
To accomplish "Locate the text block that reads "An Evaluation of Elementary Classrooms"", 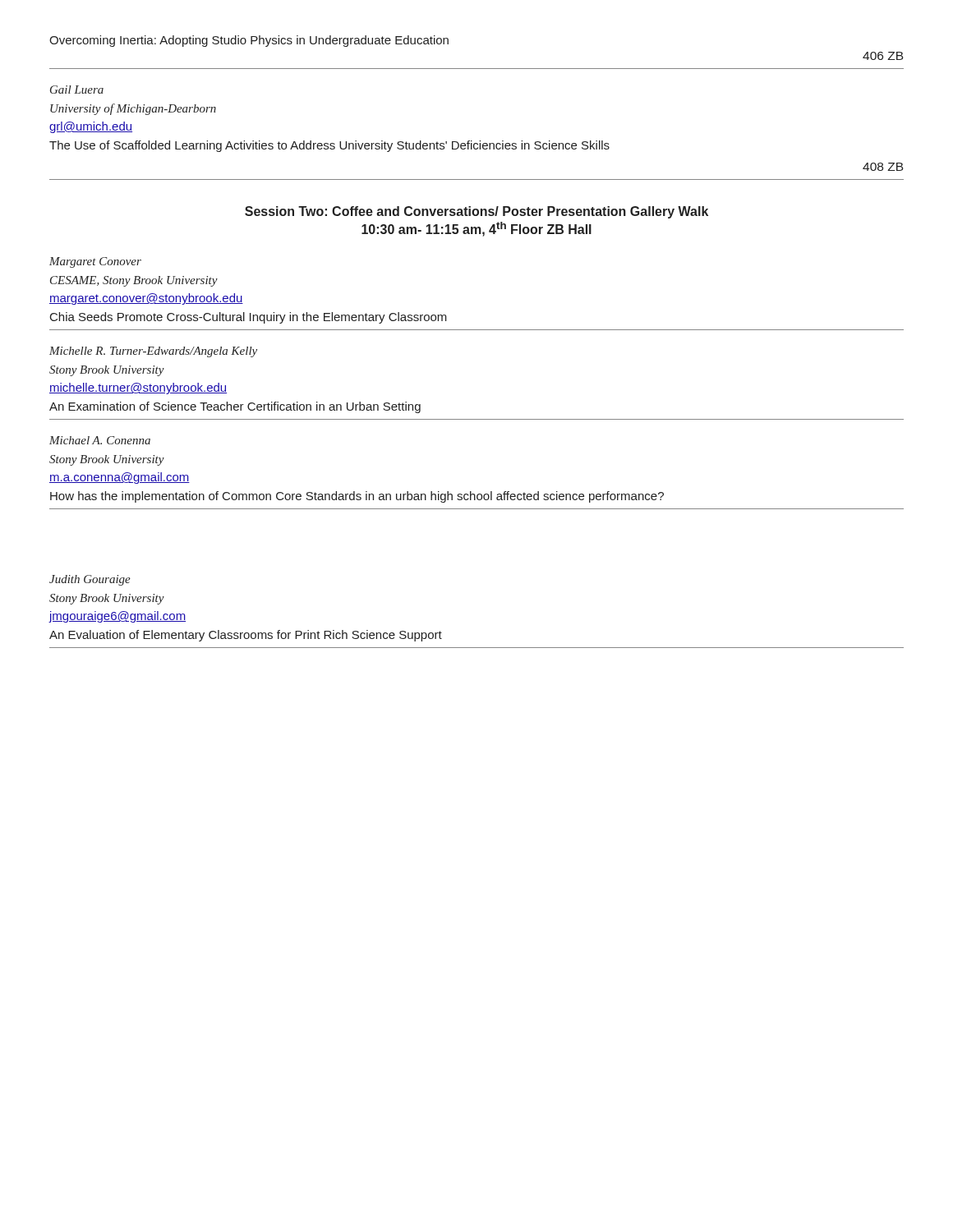I will click(246, 634).
